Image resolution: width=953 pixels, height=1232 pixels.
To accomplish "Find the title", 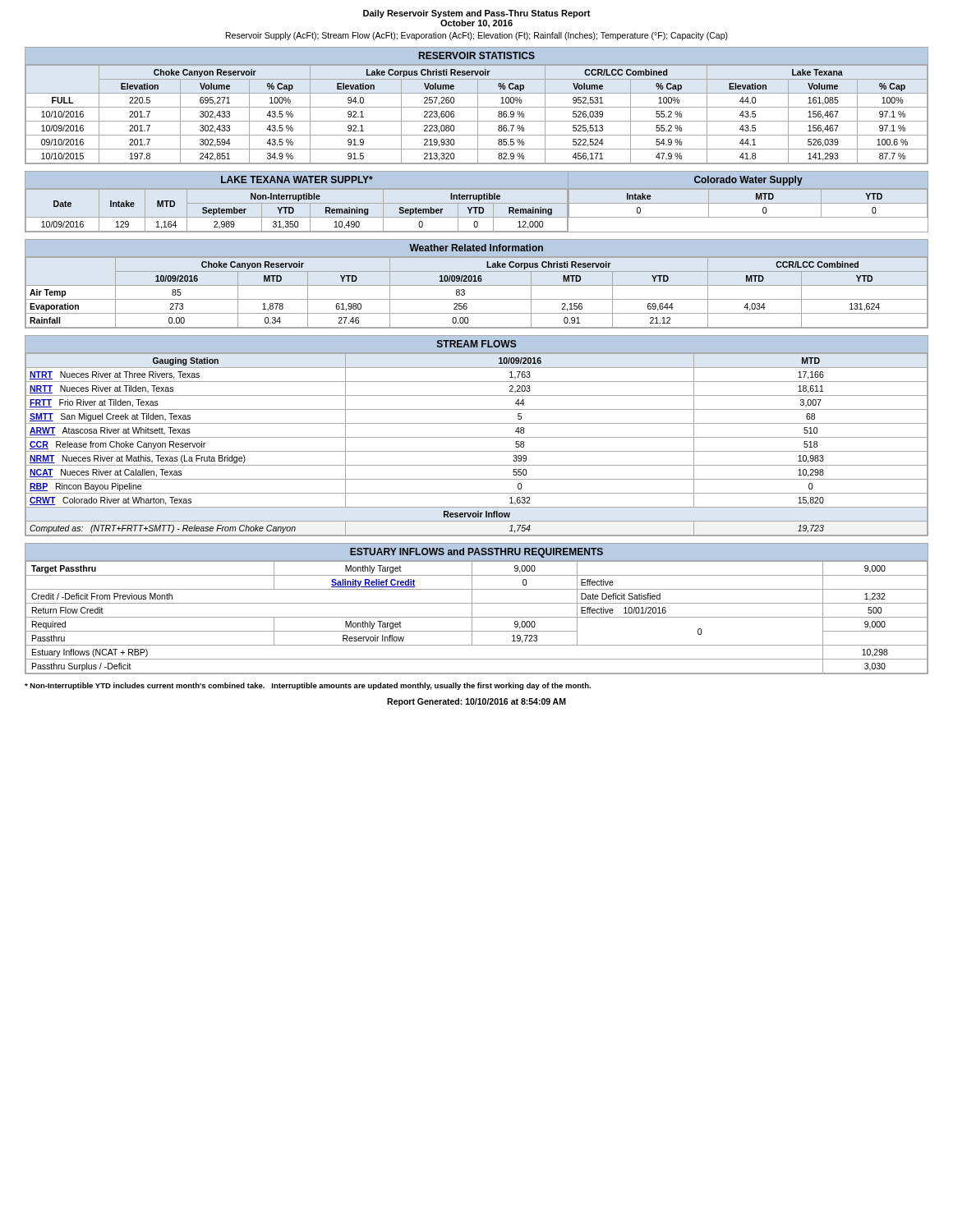I will (476, 18).
